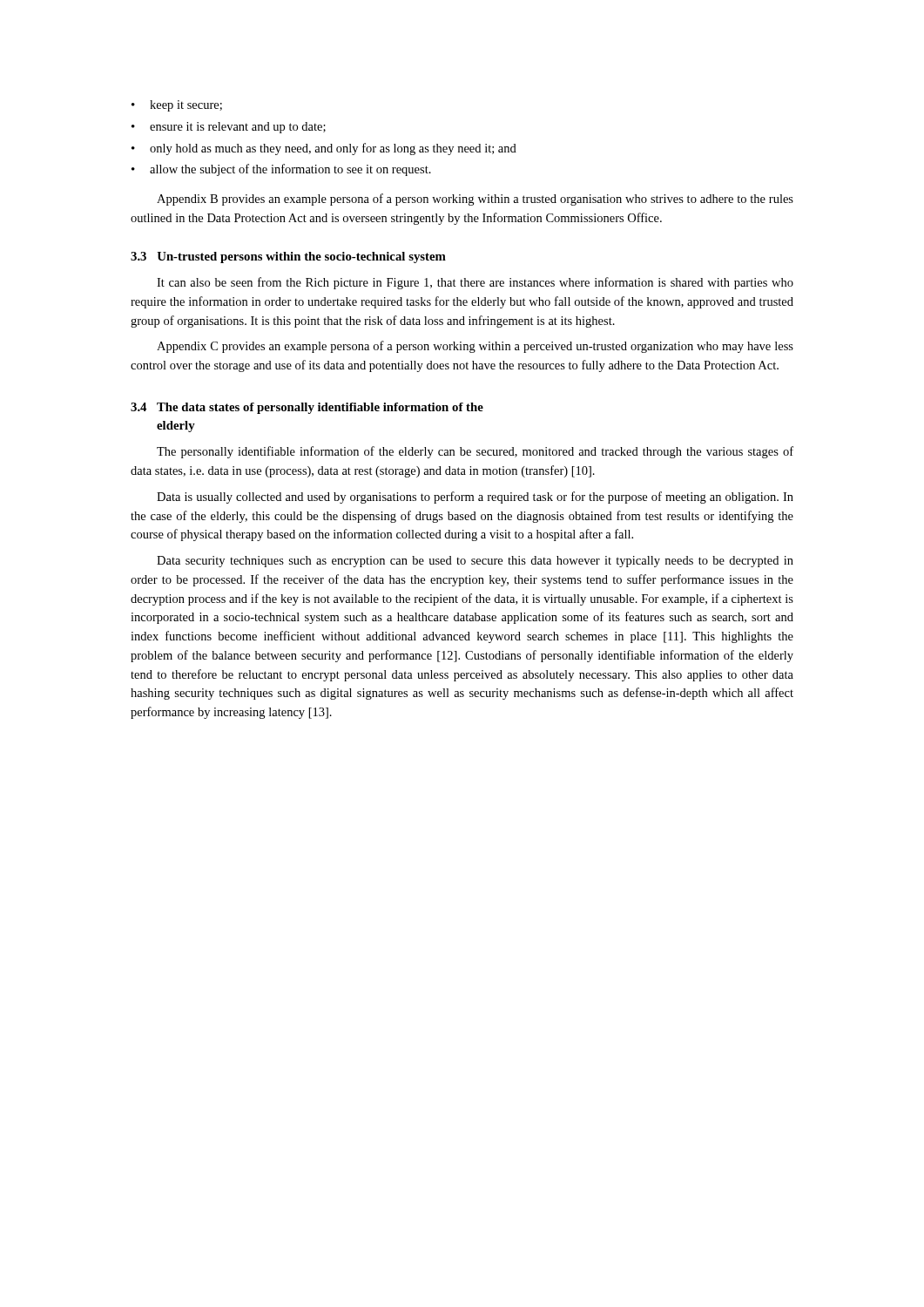Where is the passage that starts "Appendix B provides"?
This screenshot has width=924, height=1307.
(x=462, y=208)
